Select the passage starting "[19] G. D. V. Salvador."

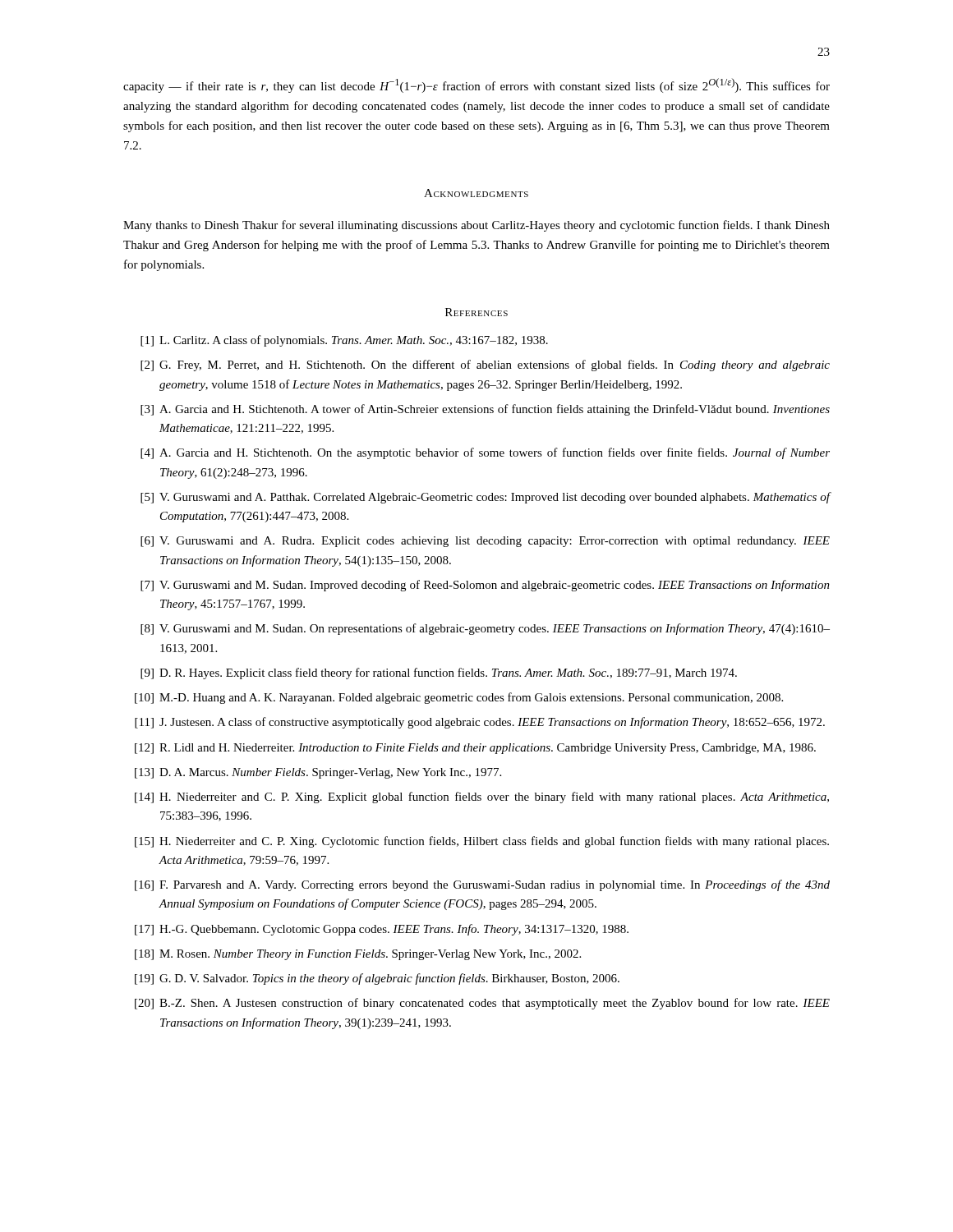click(x=476, y=979)
